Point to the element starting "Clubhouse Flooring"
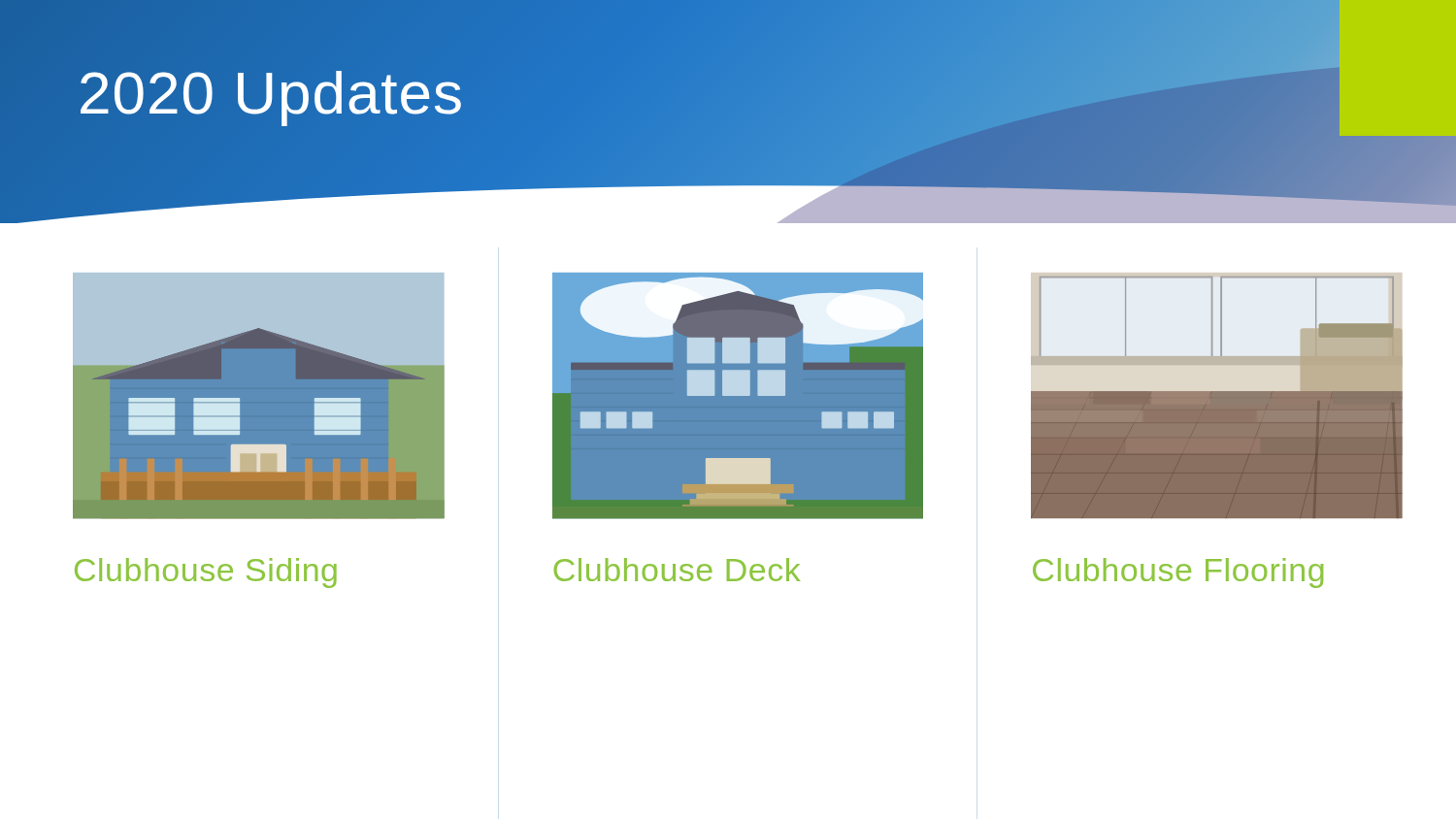 (x=1179, y=570)
